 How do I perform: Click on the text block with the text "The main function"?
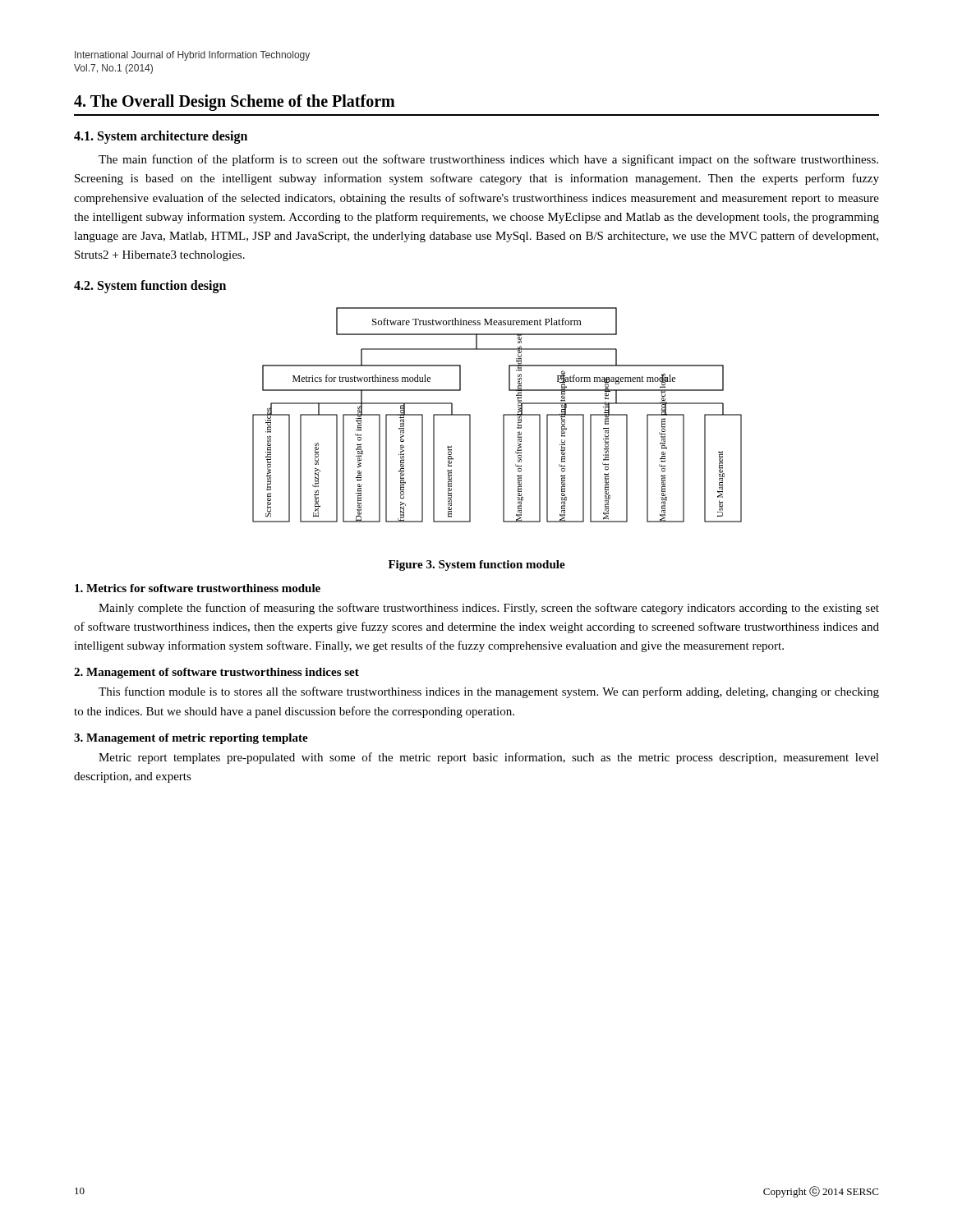click(476, 208)
